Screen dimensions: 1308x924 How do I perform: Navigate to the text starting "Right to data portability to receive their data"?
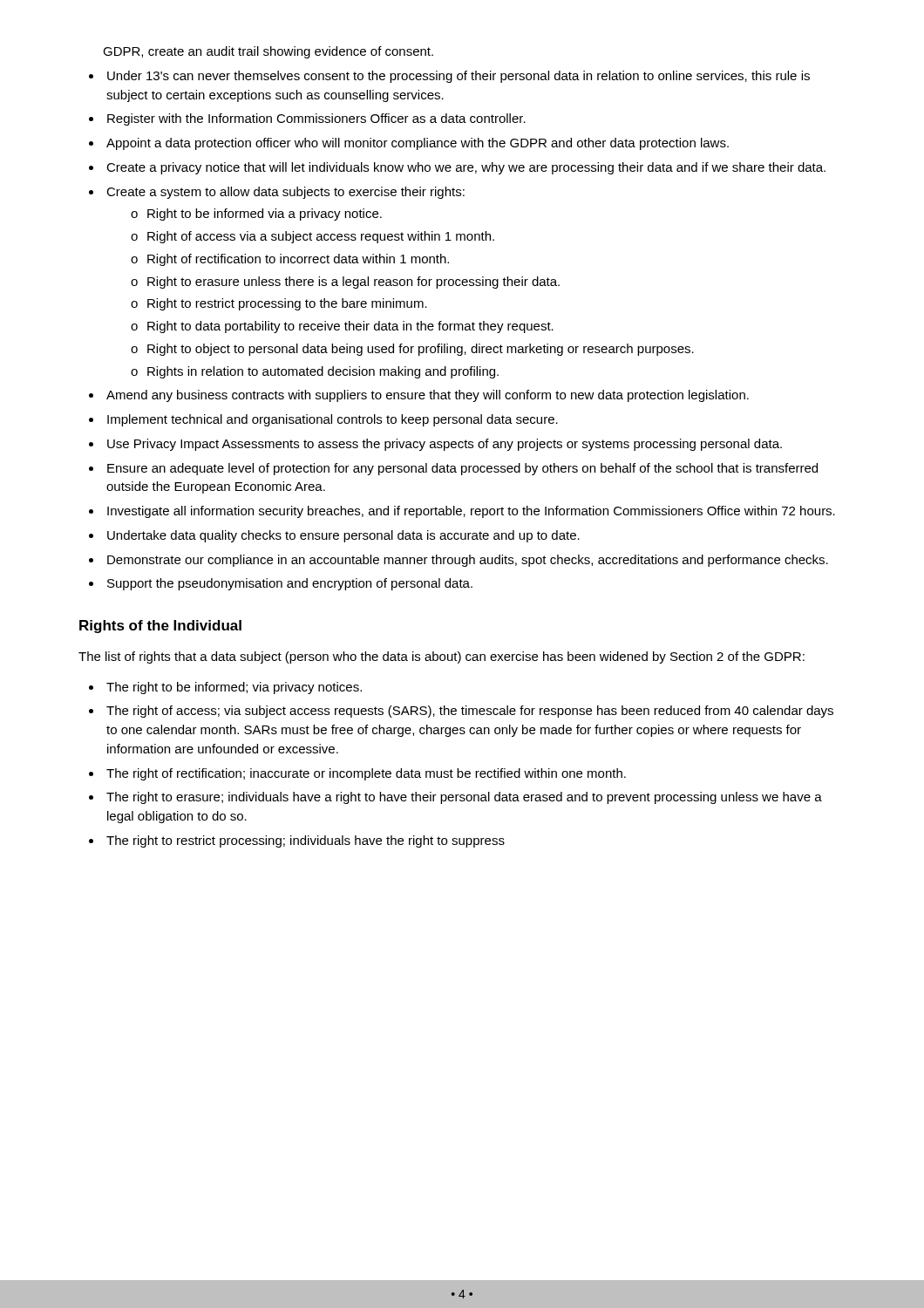(x=350, y=326)
